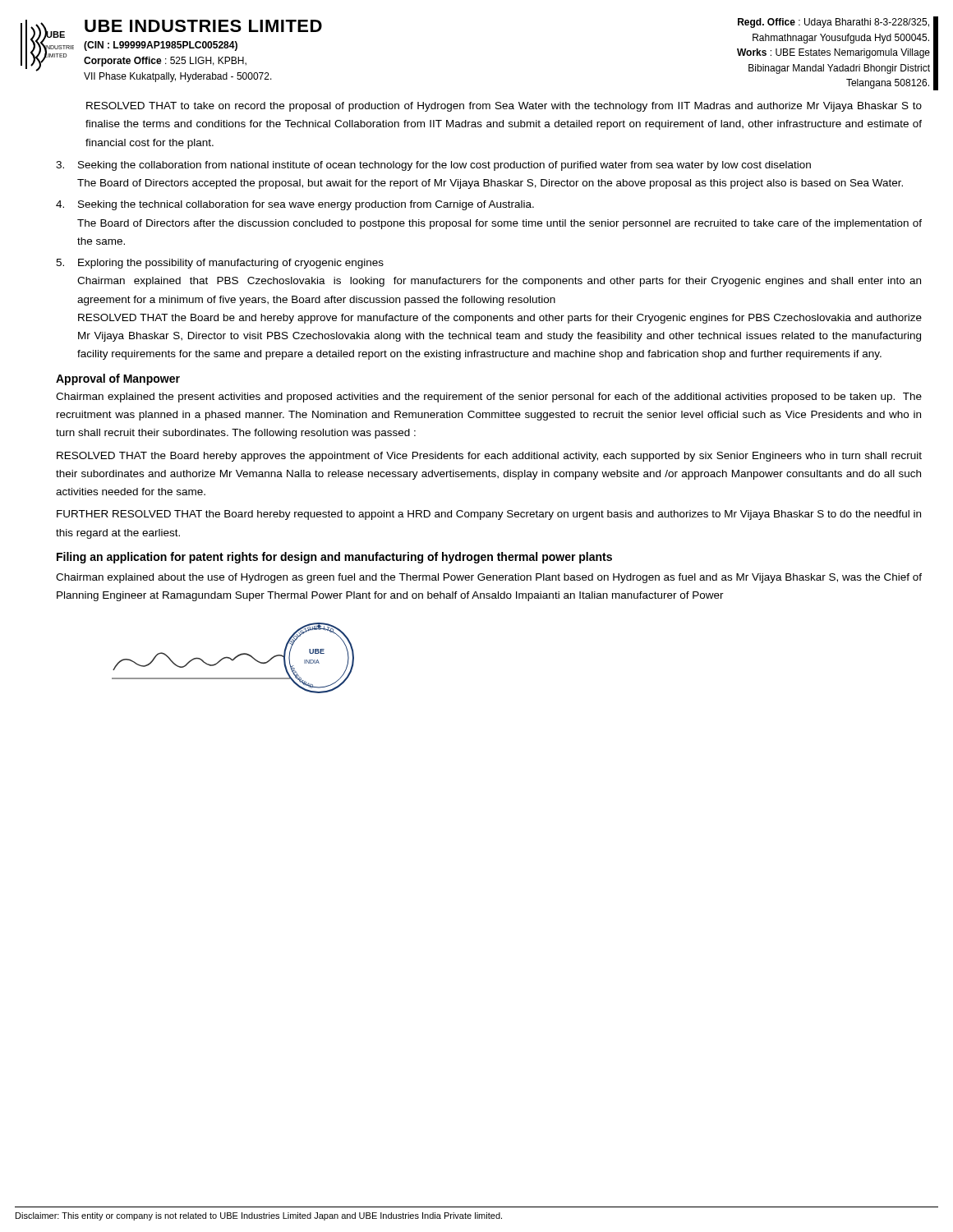953x1232 pixels.
Task: Locate the text block that says "Chairman explained the present activities and proposed"
Action: click(x=489, y=414)
